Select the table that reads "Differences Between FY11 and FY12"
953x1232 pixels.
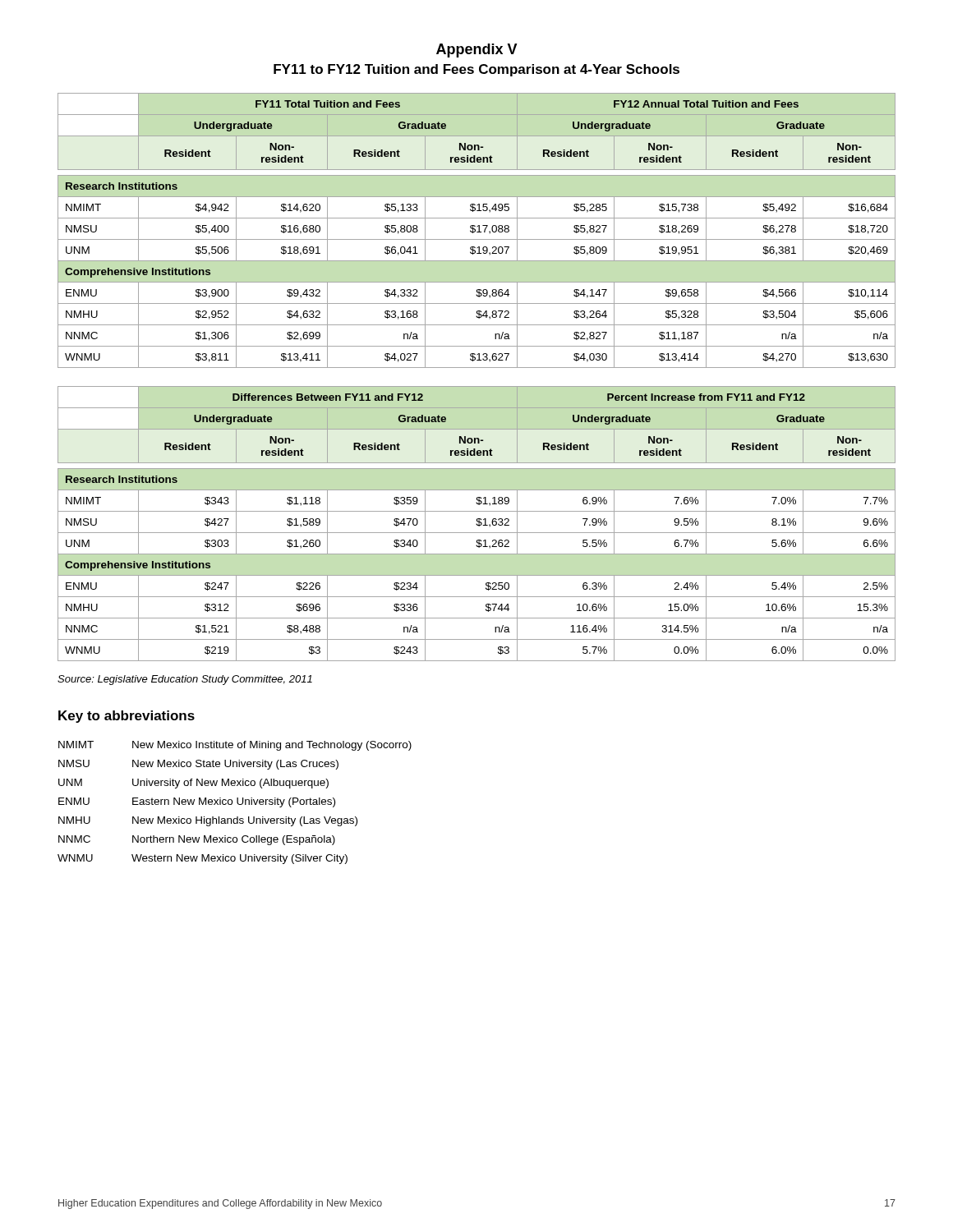[x=476, y=524]
